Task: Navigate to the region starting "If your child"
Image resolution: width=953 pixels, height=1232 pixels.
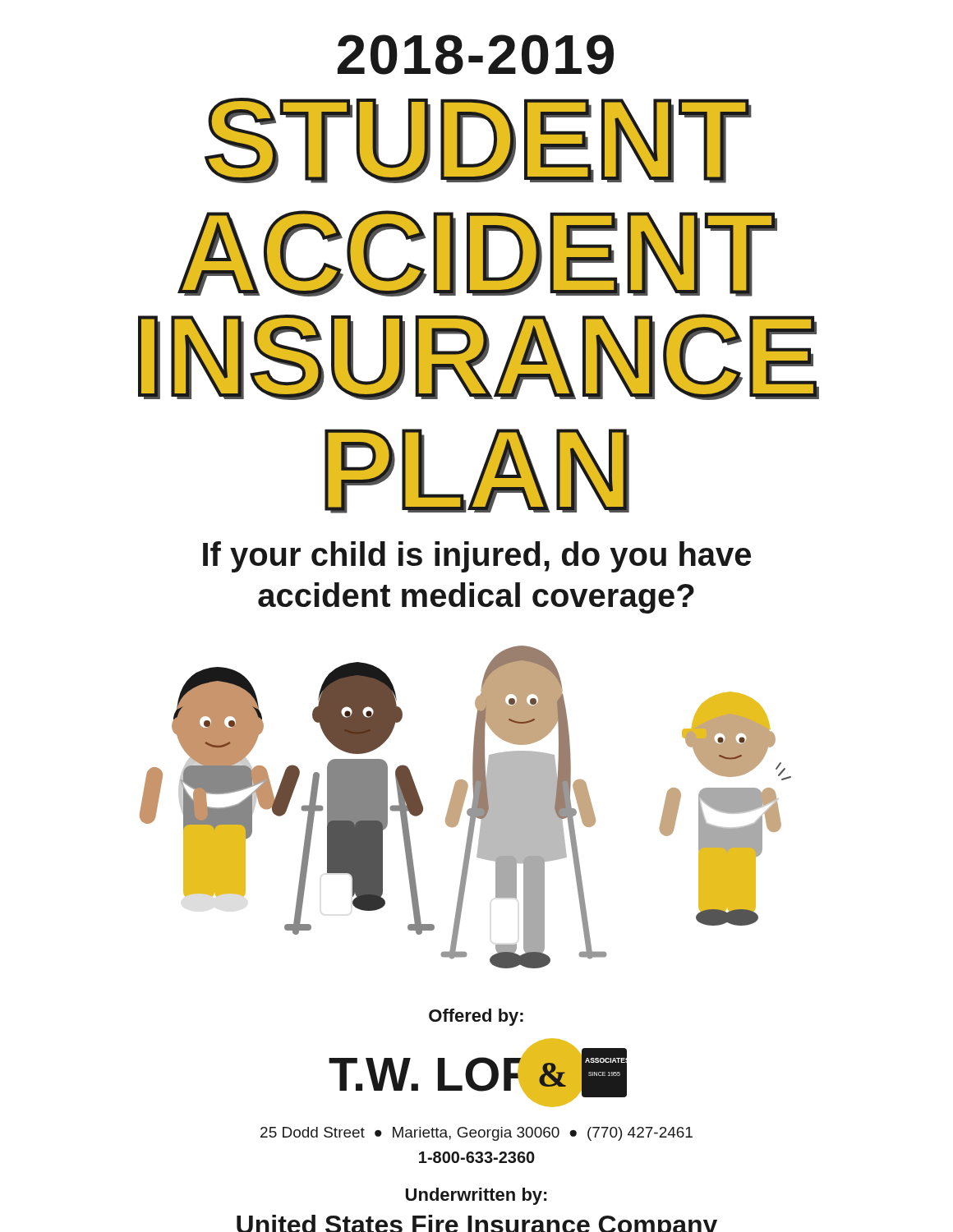Action: [476, 575]
